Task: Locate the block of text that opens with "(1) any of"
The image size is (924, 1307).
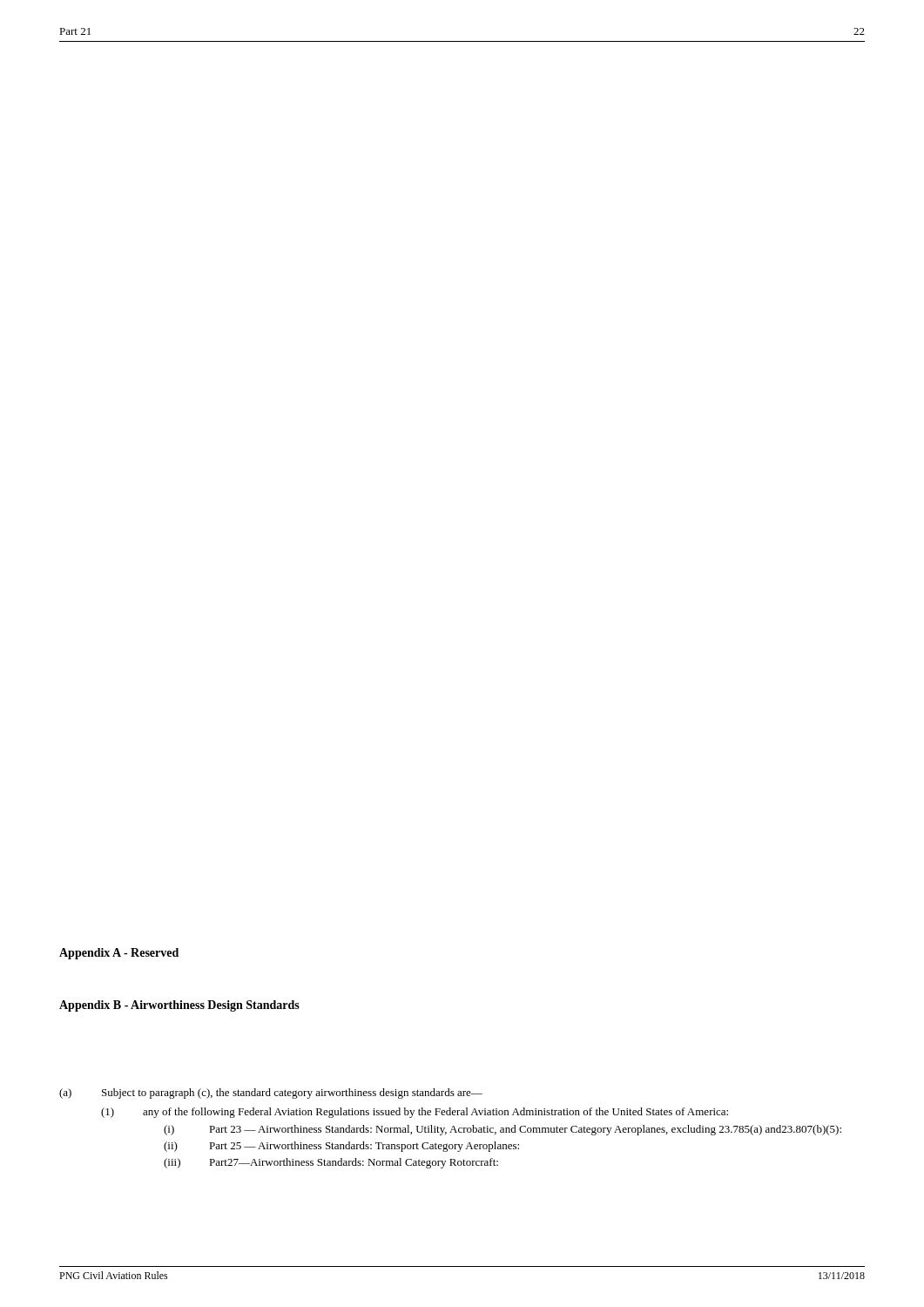Action: coord(483,1112)
